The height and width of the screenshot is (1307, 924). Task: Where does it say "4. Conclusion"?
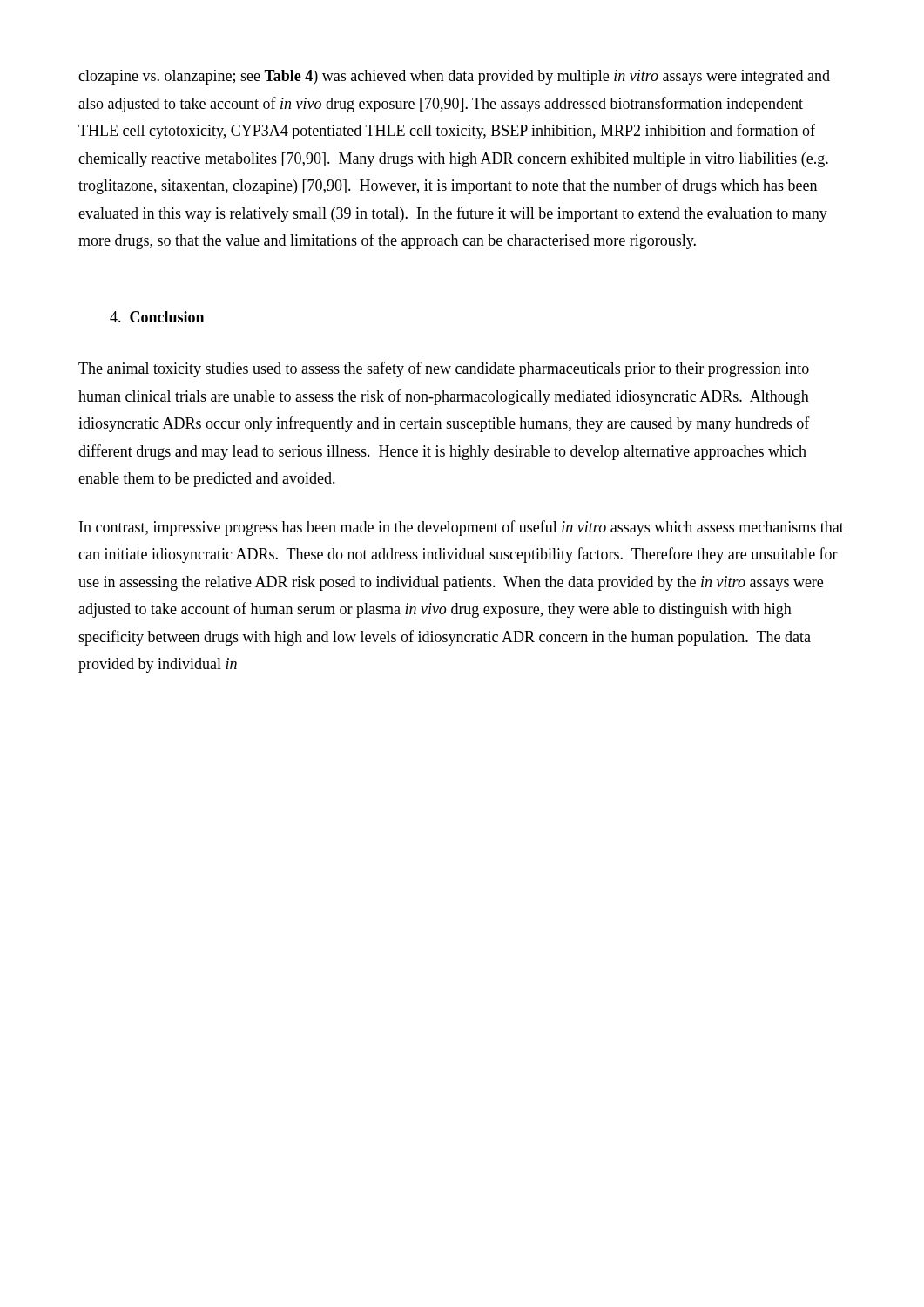point(157,317)
